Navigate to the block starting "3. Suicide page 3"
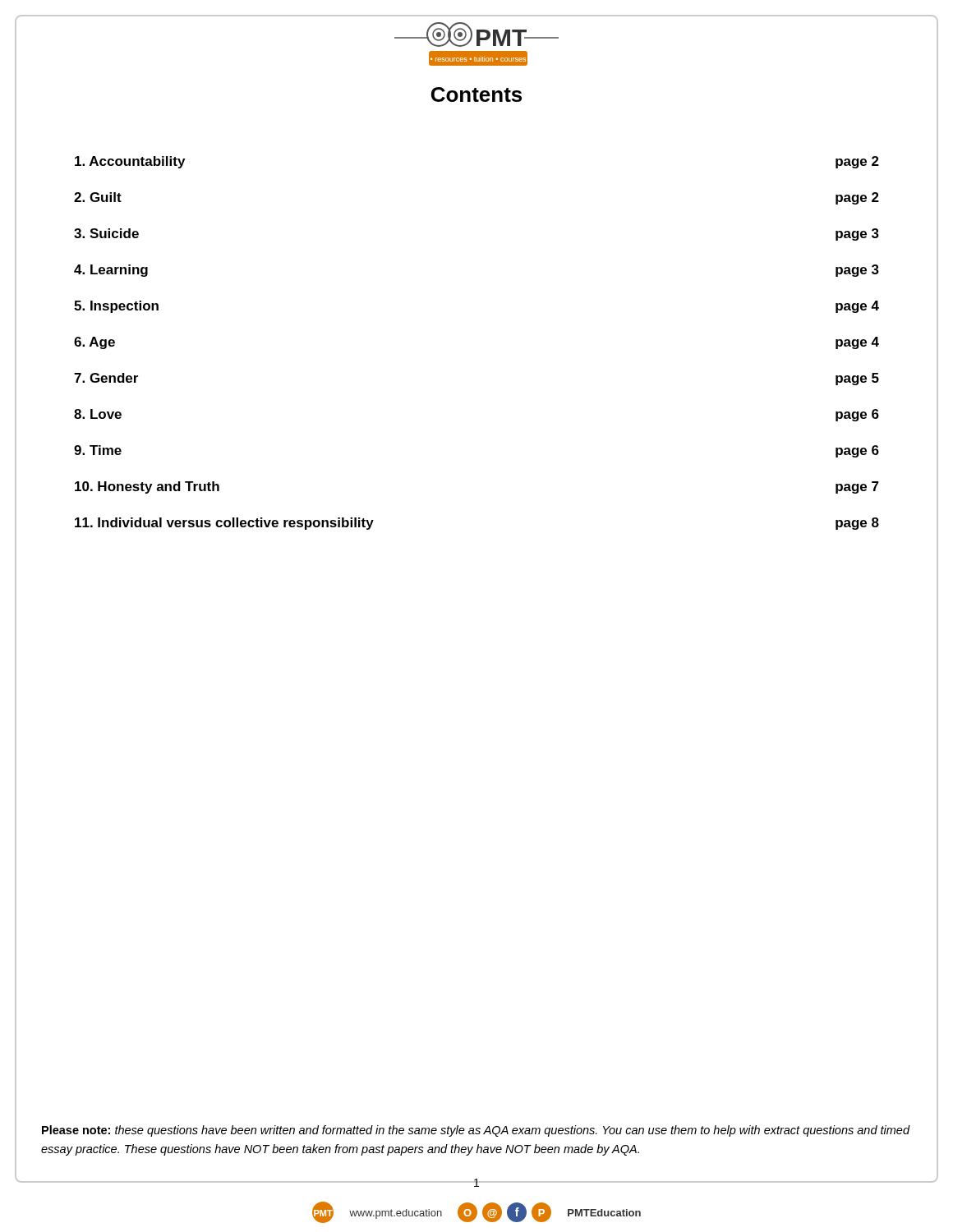Image resolution: width=953 pixels, height=1232 pixels. (109, 234)
